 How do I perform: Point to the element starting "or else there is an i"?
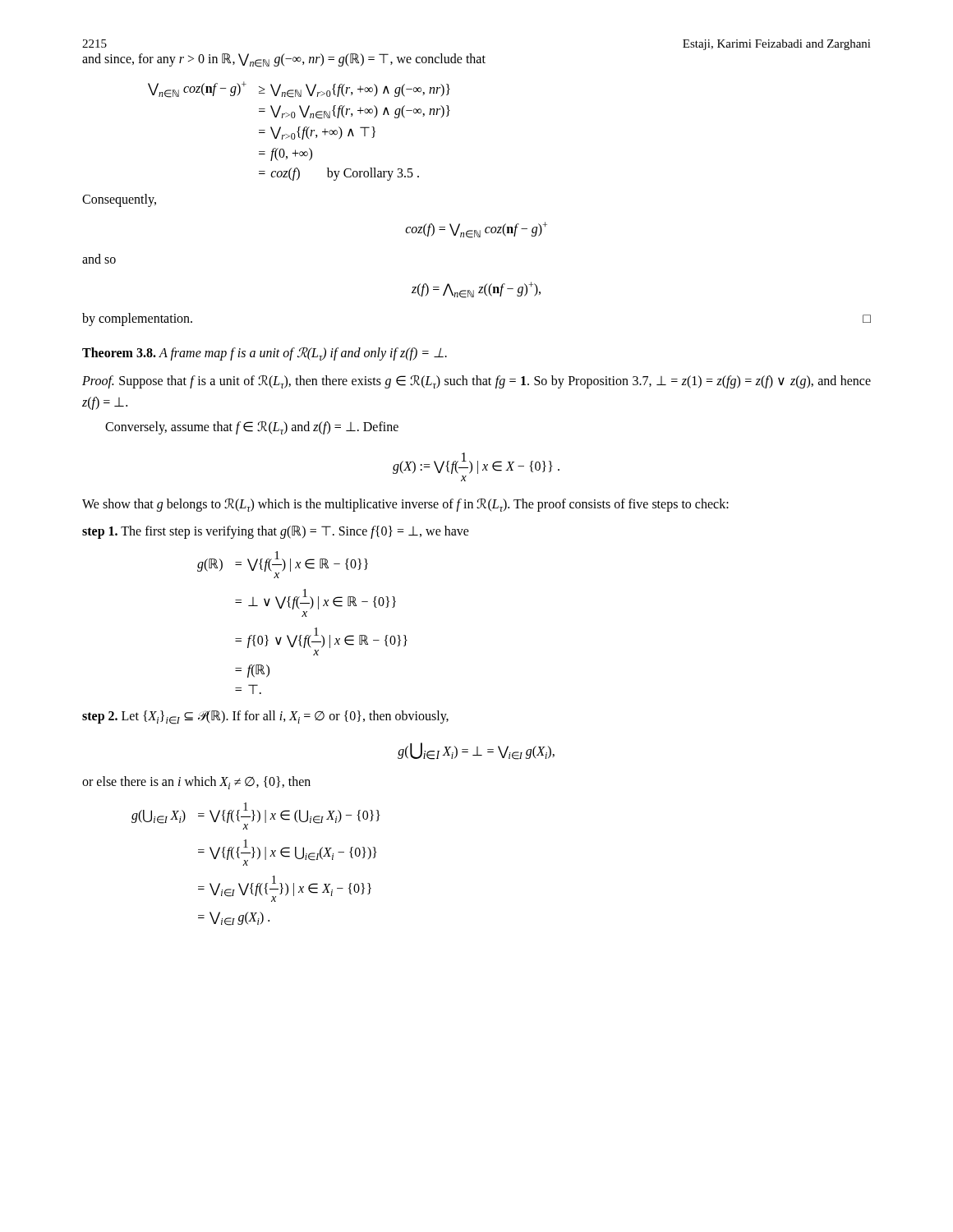point(196,783)
